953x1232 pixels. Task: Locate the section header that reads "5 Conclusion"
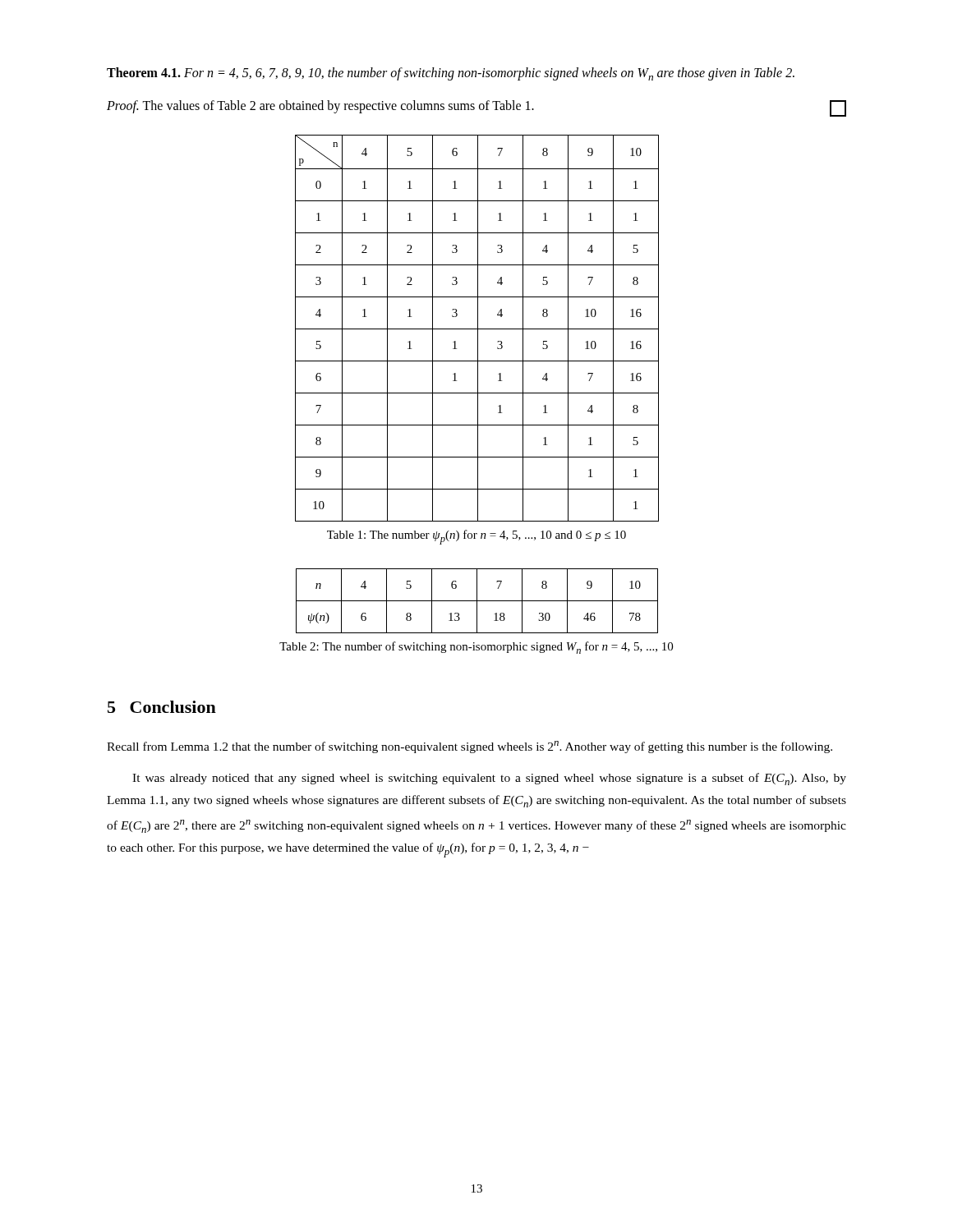pyautogui.click(x=161, y=707)
